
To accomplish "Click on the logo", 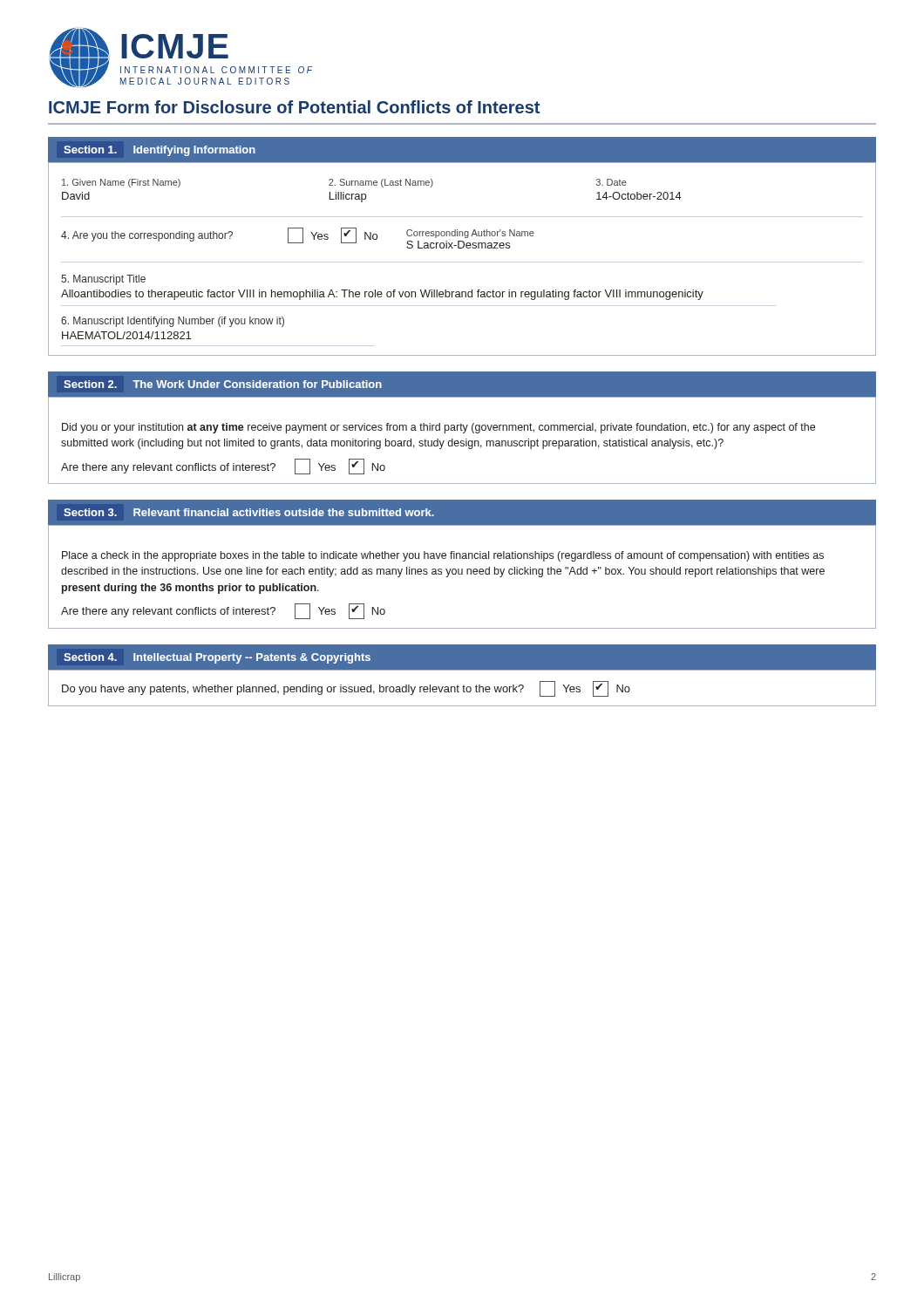I will pos(462,58).
